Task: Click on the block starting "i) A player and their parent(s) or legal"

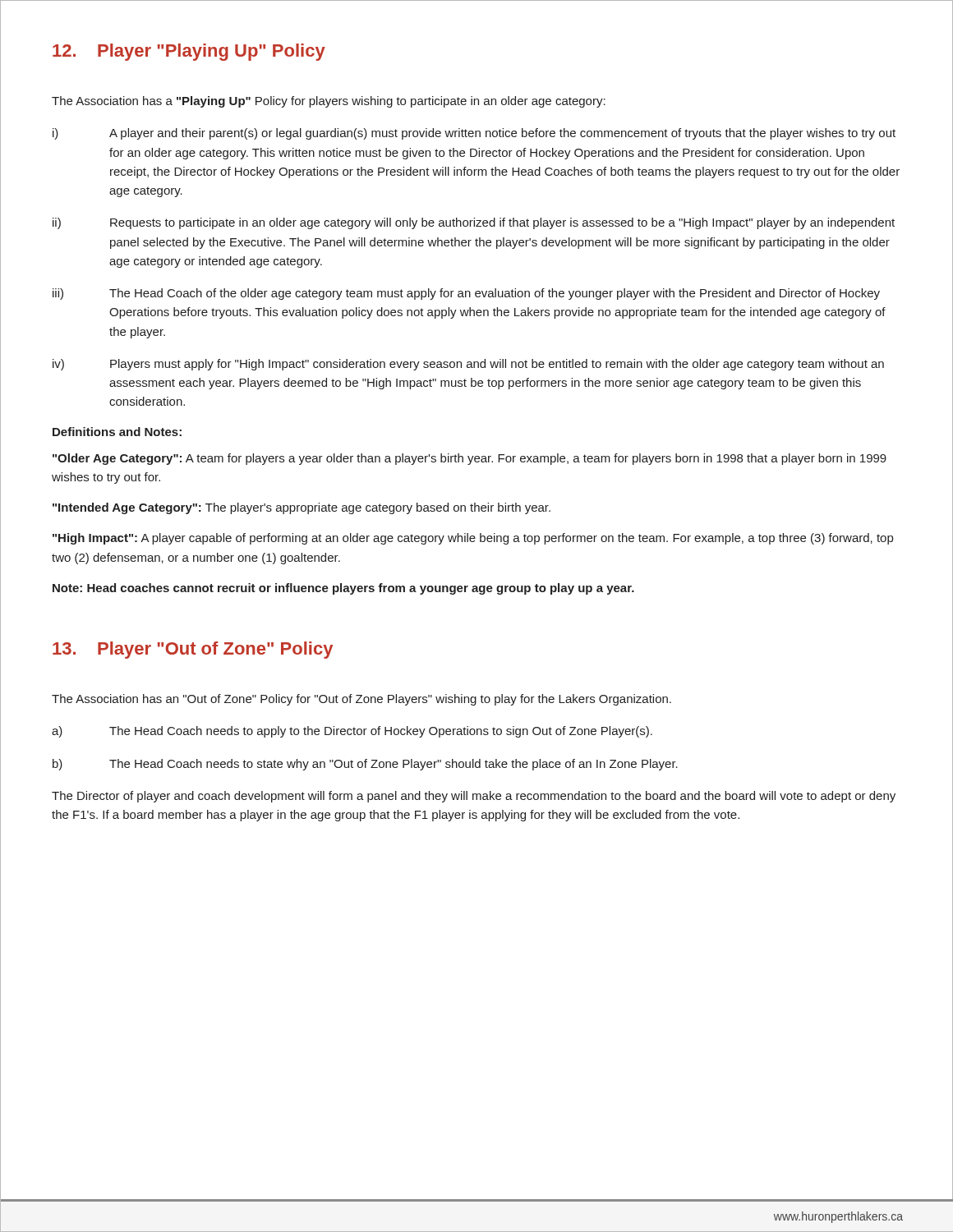Action: tap(476, 162)
